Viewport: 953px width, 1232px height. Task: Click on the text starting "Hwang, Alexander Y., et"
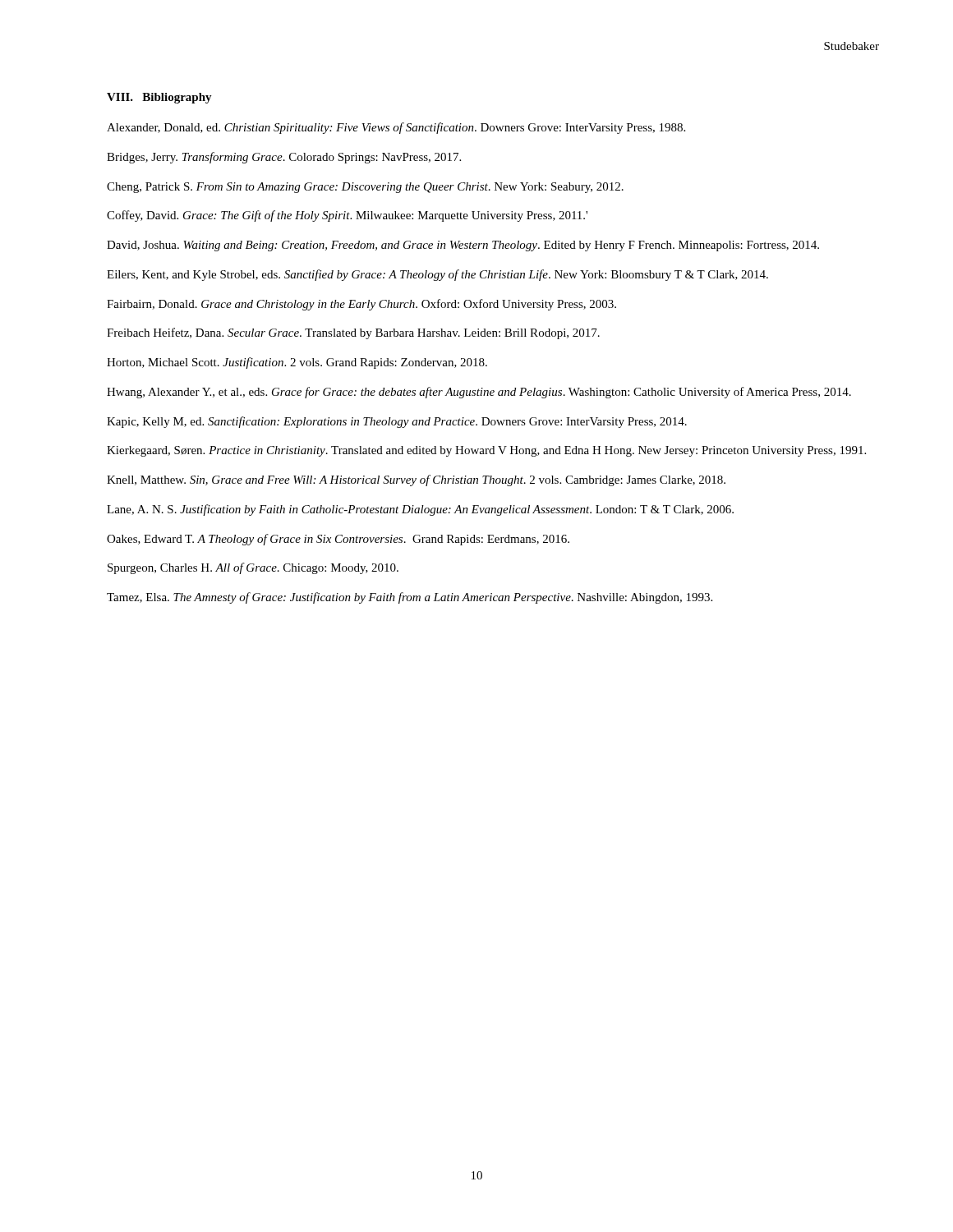coord(489,392)
